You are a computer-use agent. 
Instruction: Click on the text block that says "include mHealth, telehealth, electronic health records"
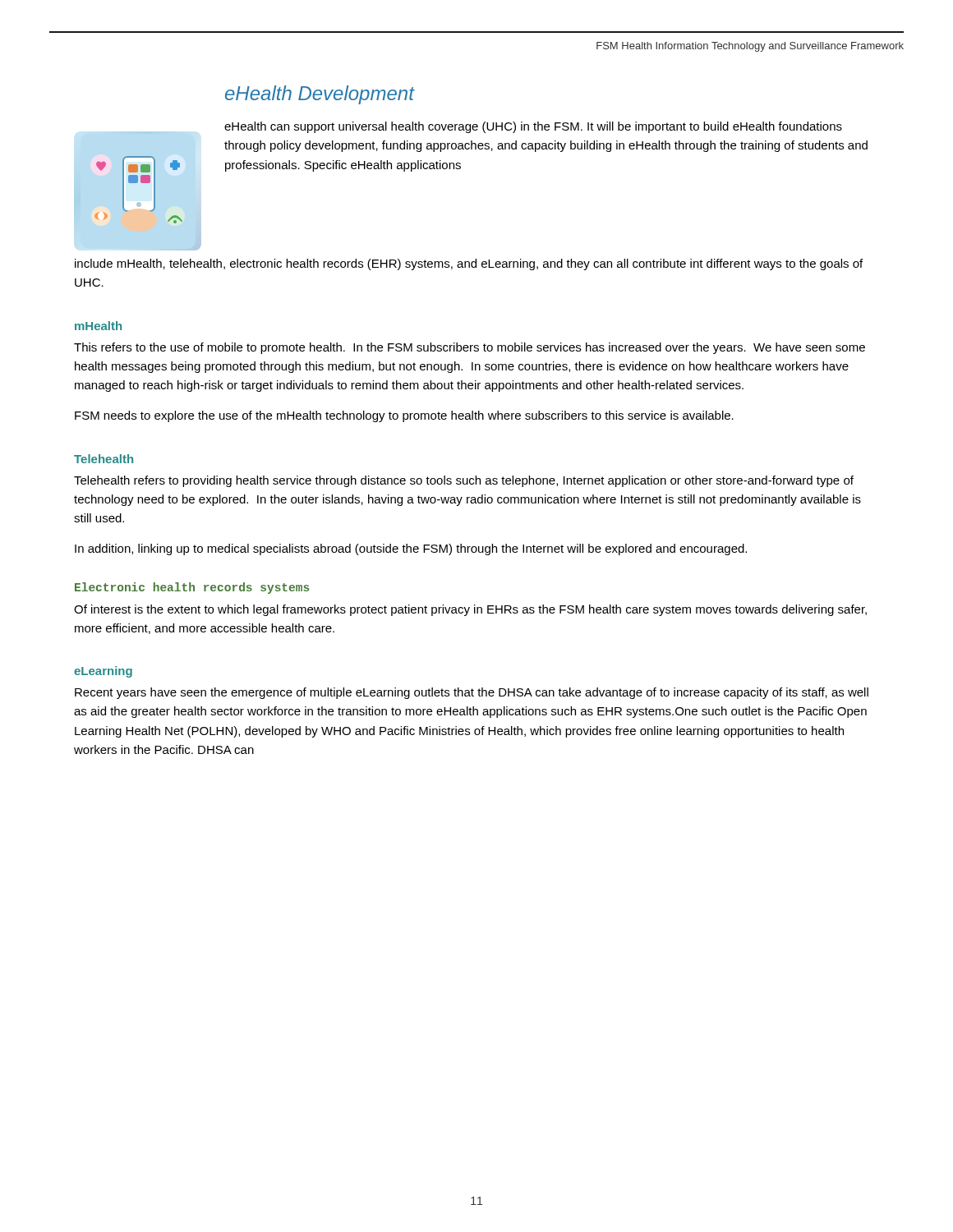[468, 273]
